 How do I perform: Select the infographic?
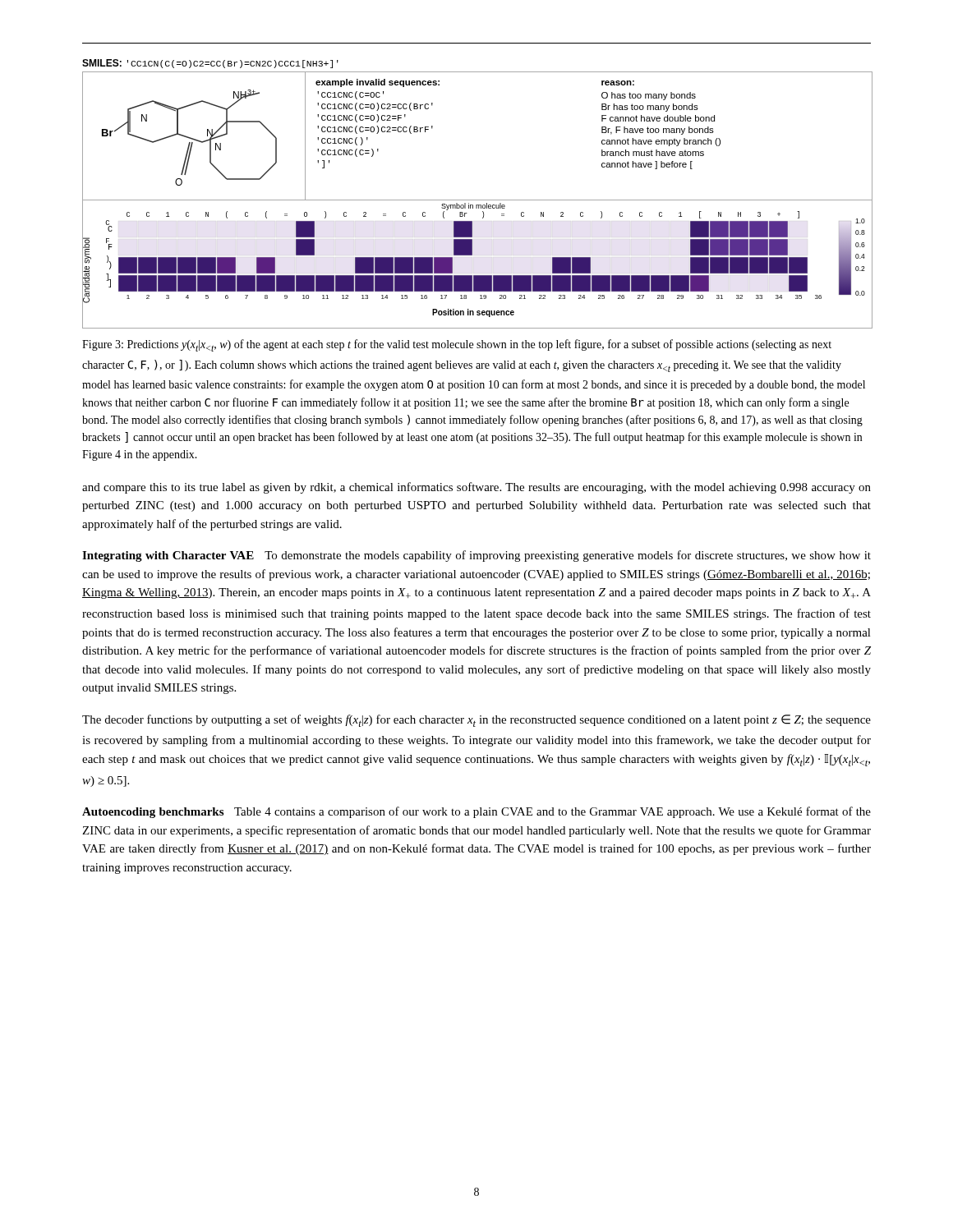click(476, 193)
